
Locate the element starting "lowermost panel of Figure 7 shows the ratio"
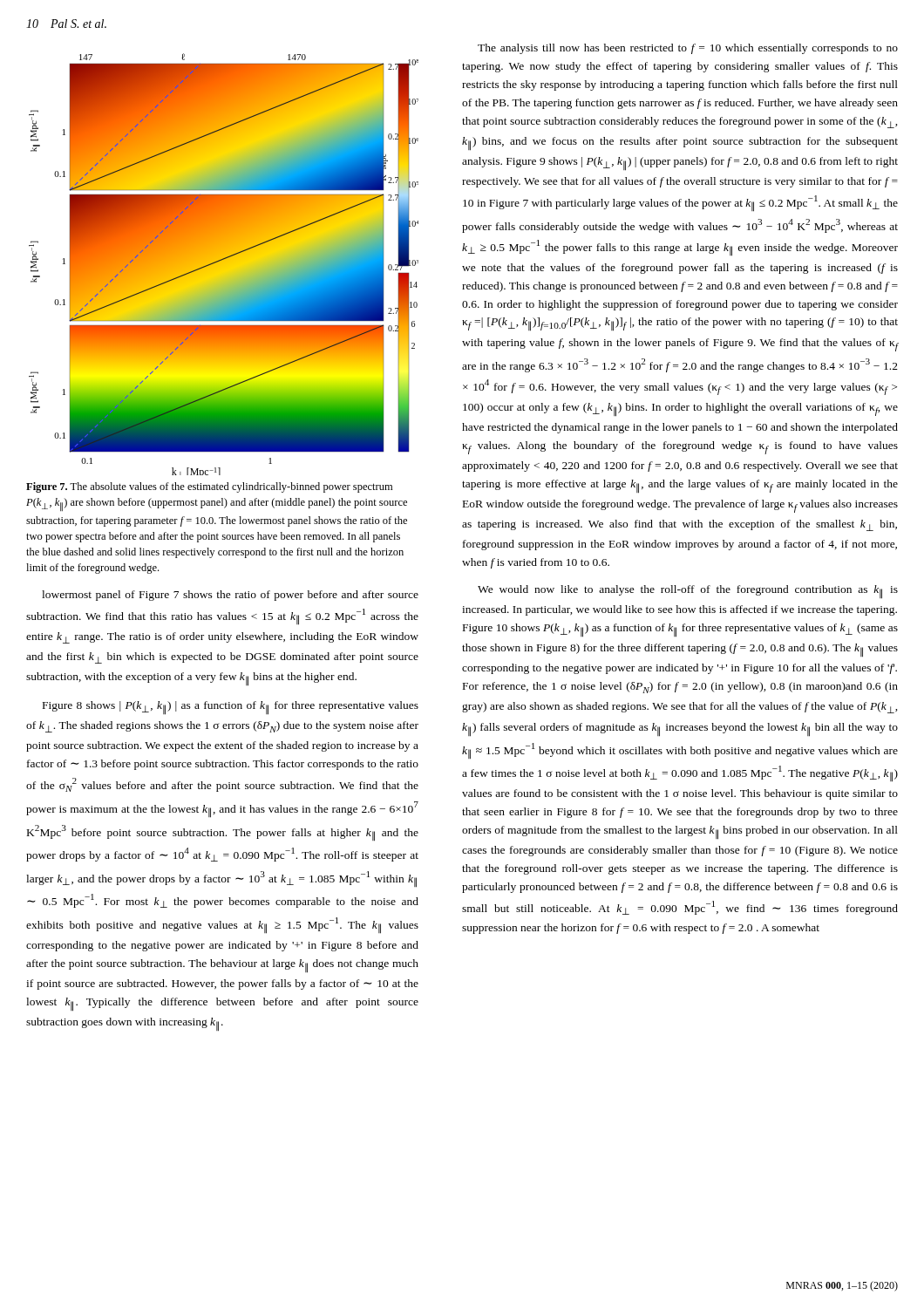click(x=222, y=810)
